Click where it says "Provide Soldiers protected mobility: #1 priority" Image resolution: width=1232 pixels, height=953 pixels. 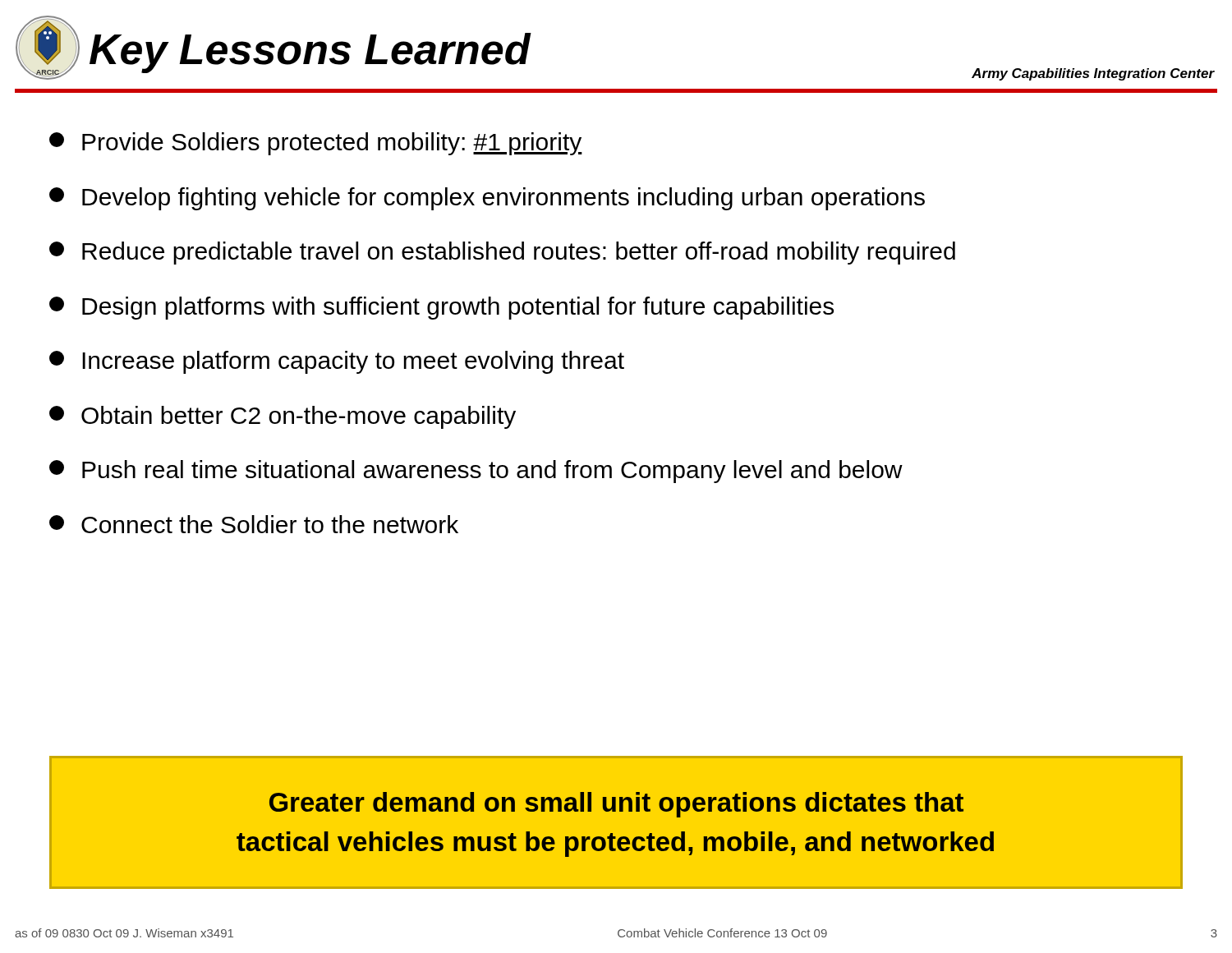[x=316, y=142]
